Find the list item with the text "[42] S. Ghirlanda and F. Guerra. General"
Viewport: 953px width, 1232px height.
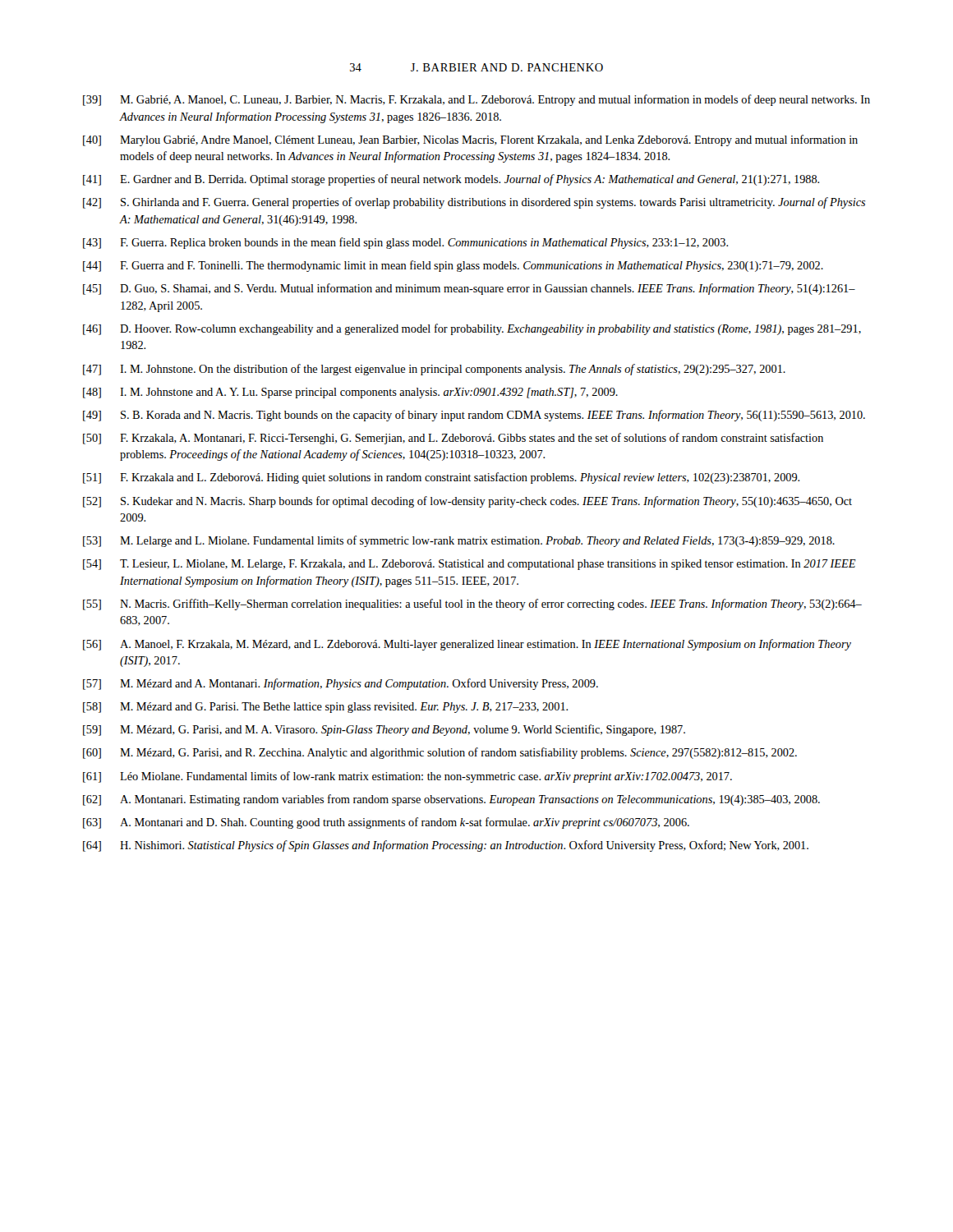click(x=476, y=211)
